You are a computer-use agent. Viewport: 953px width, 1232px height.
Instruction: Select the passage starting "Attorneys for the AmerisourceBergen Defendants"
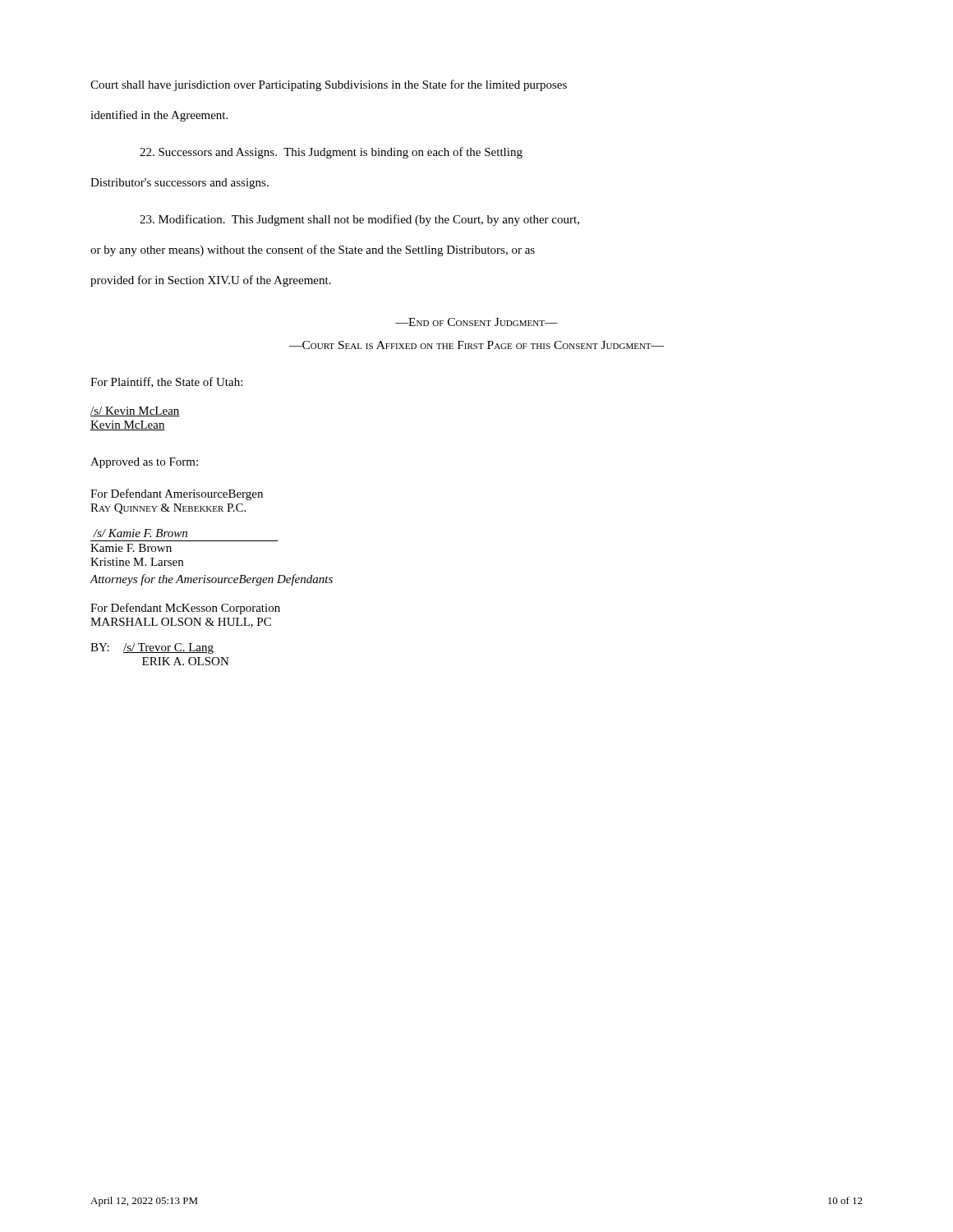212,579
